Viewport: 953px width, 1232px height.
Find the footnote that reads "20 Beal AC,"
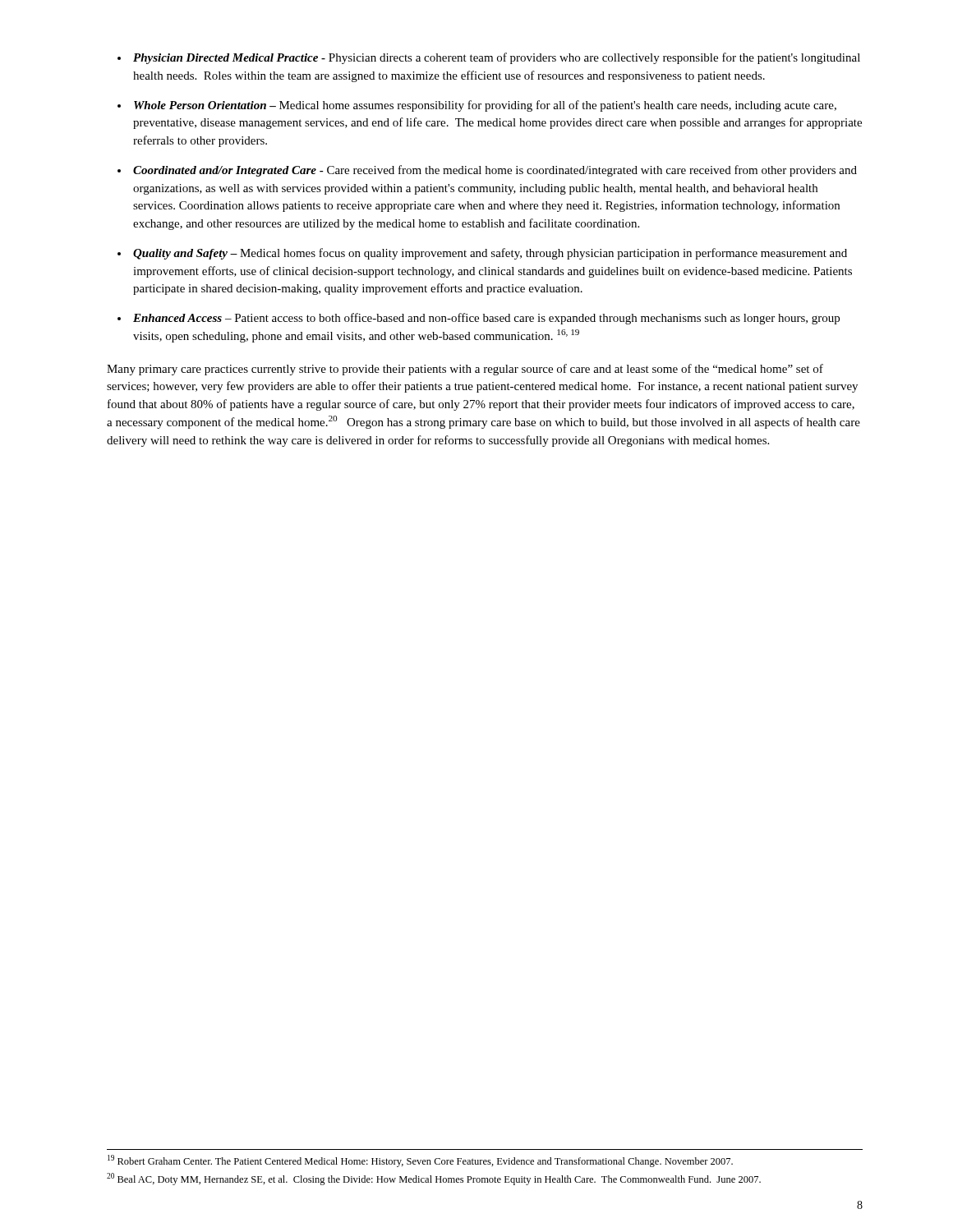[434, 1179]
